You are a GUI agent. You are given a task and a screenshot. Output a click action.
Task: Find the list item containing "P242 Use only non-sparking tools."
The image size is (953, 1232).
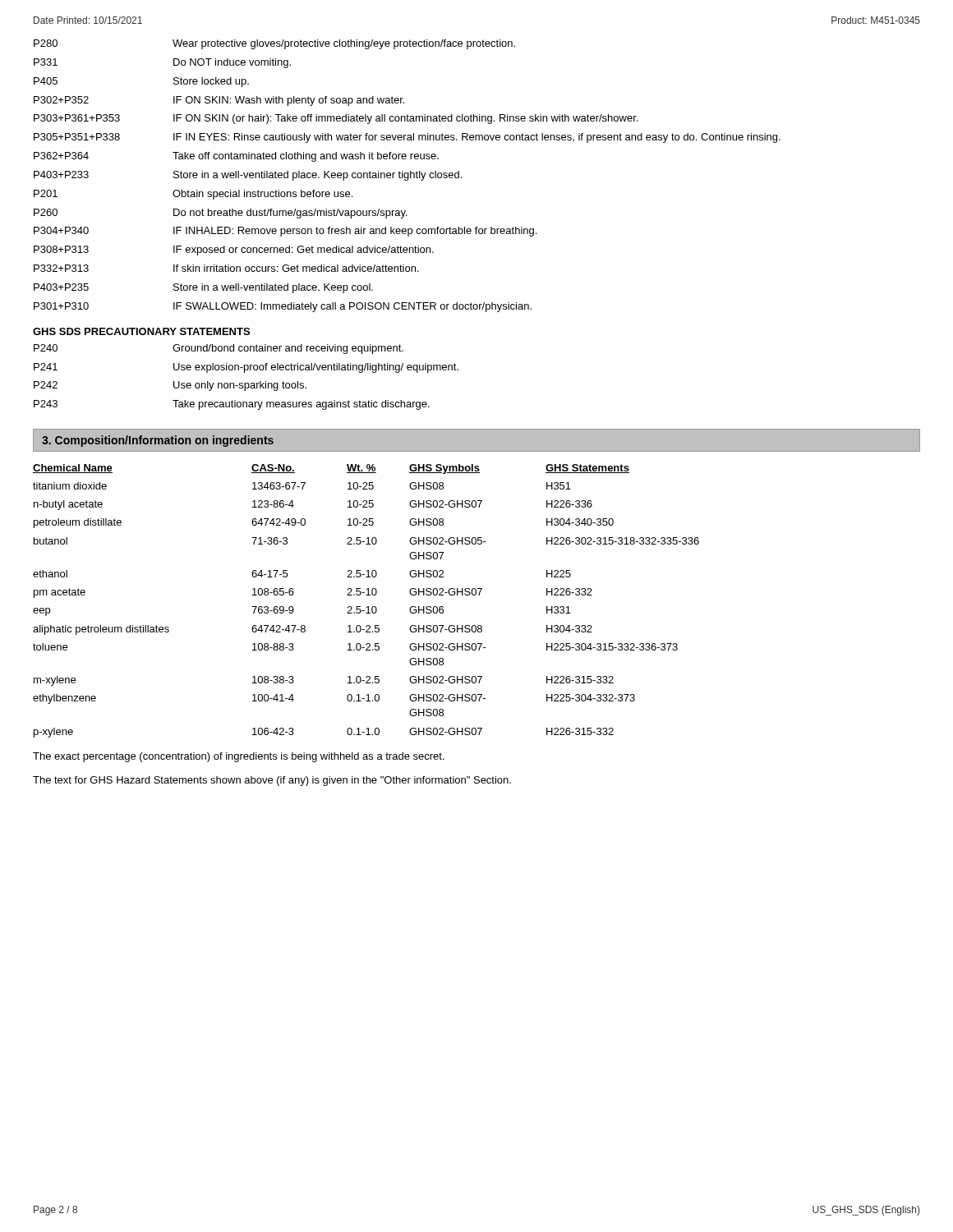pyautogui.click(x=170, y=386)
